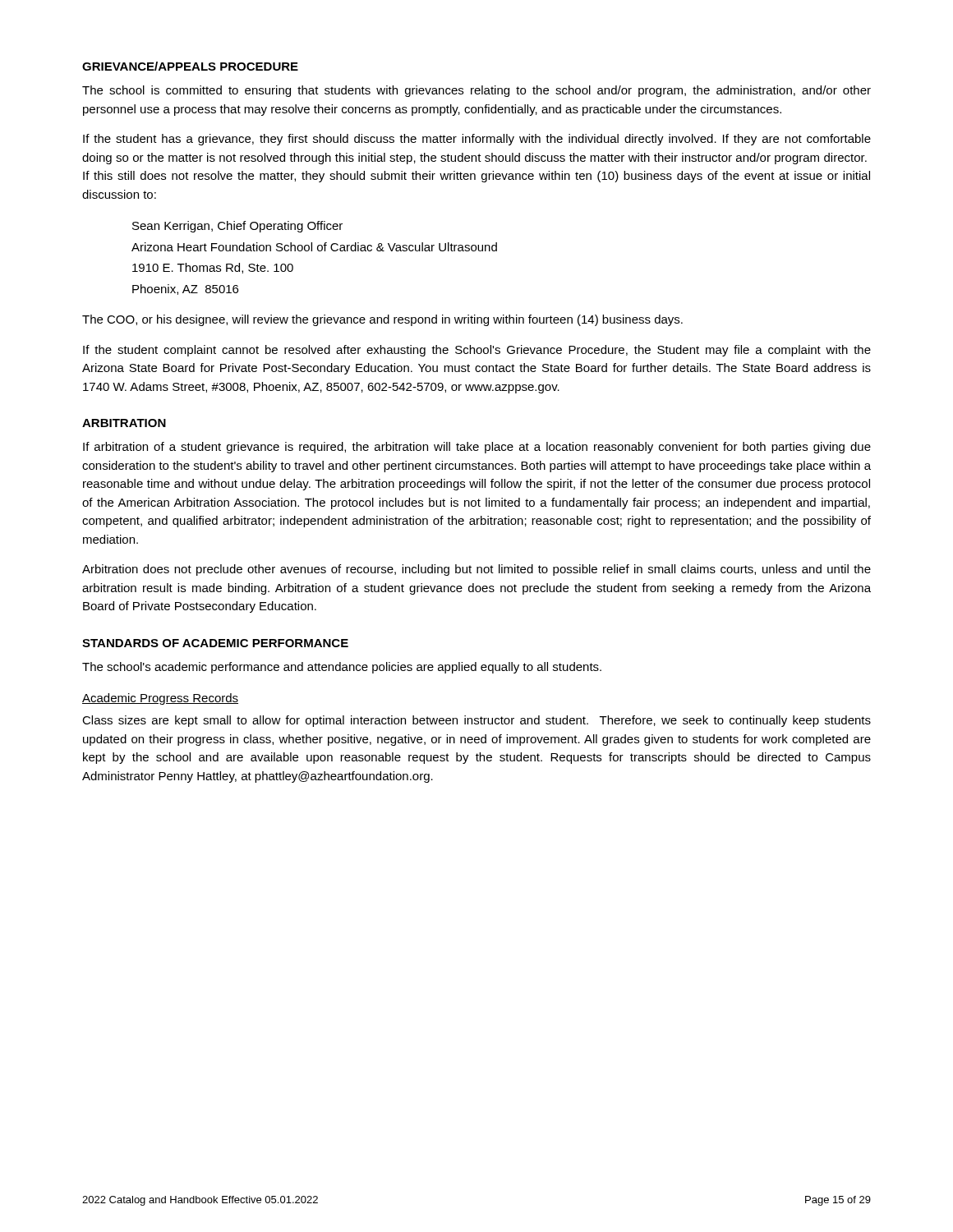
Task: Point to the block beginning "Arbitration does not preclude"
Action: click(476, 587)
